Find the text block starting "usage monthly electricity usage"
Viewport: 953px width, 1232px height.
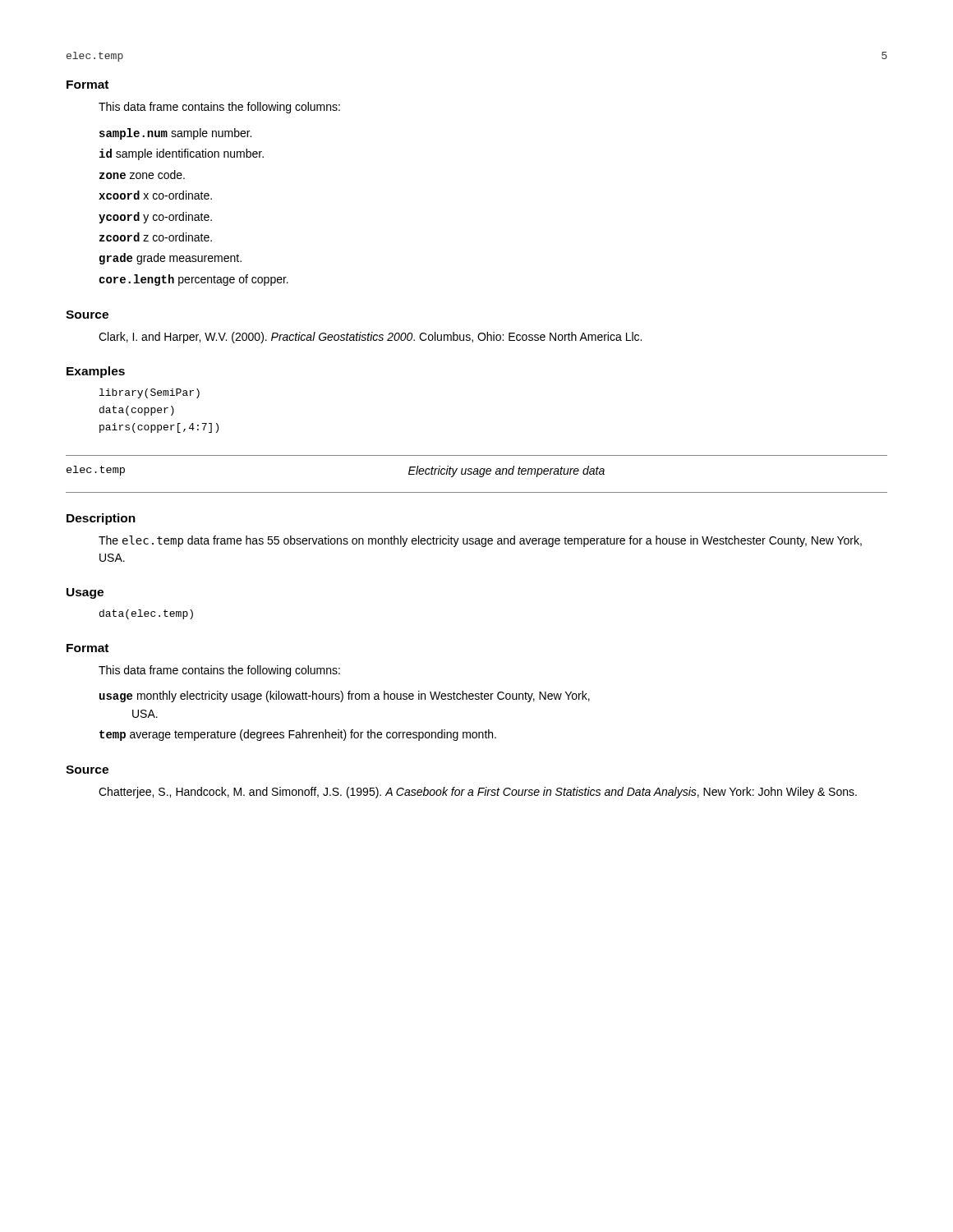(x=493, y=706)
